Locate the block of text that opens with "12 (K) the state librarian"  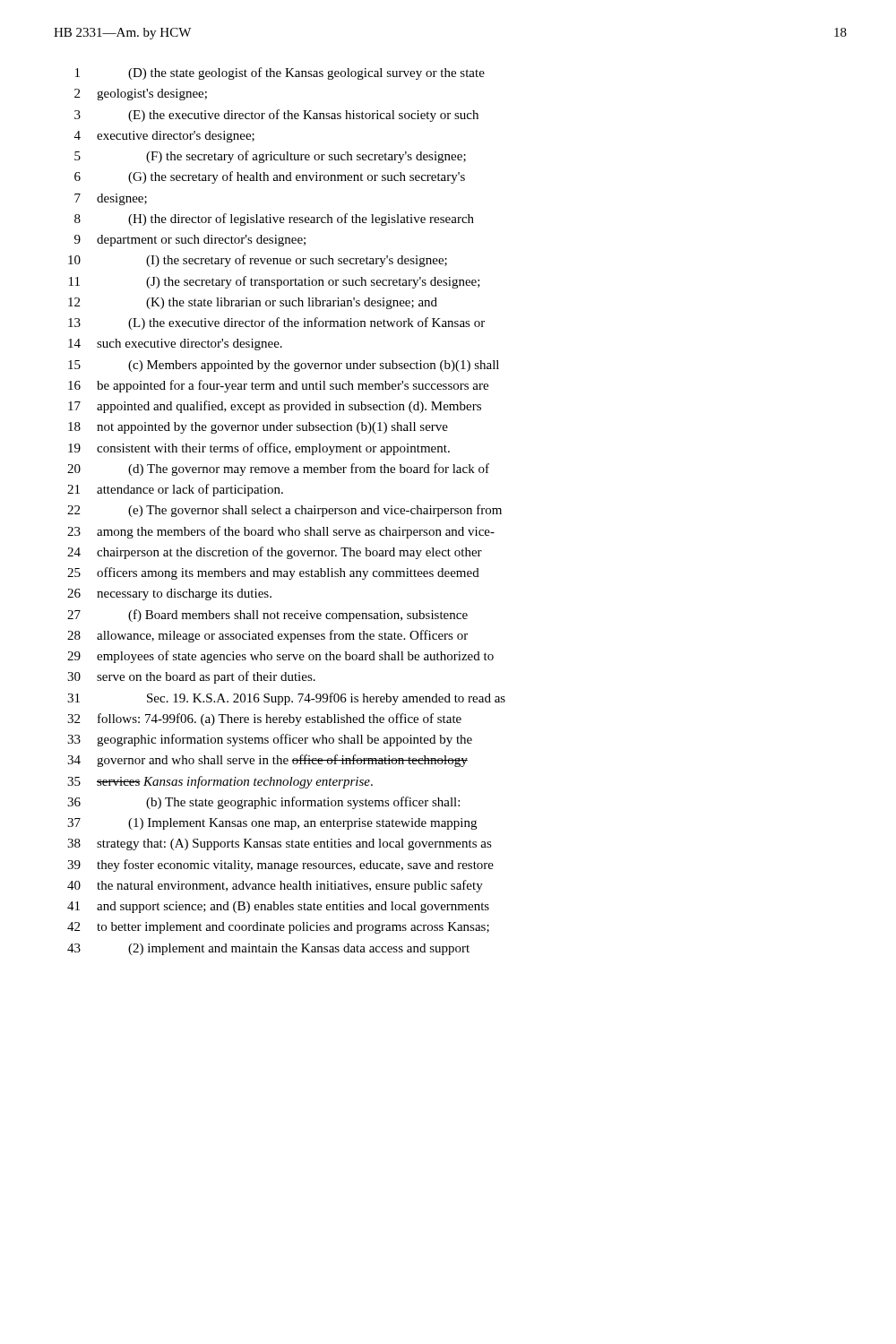253,303
